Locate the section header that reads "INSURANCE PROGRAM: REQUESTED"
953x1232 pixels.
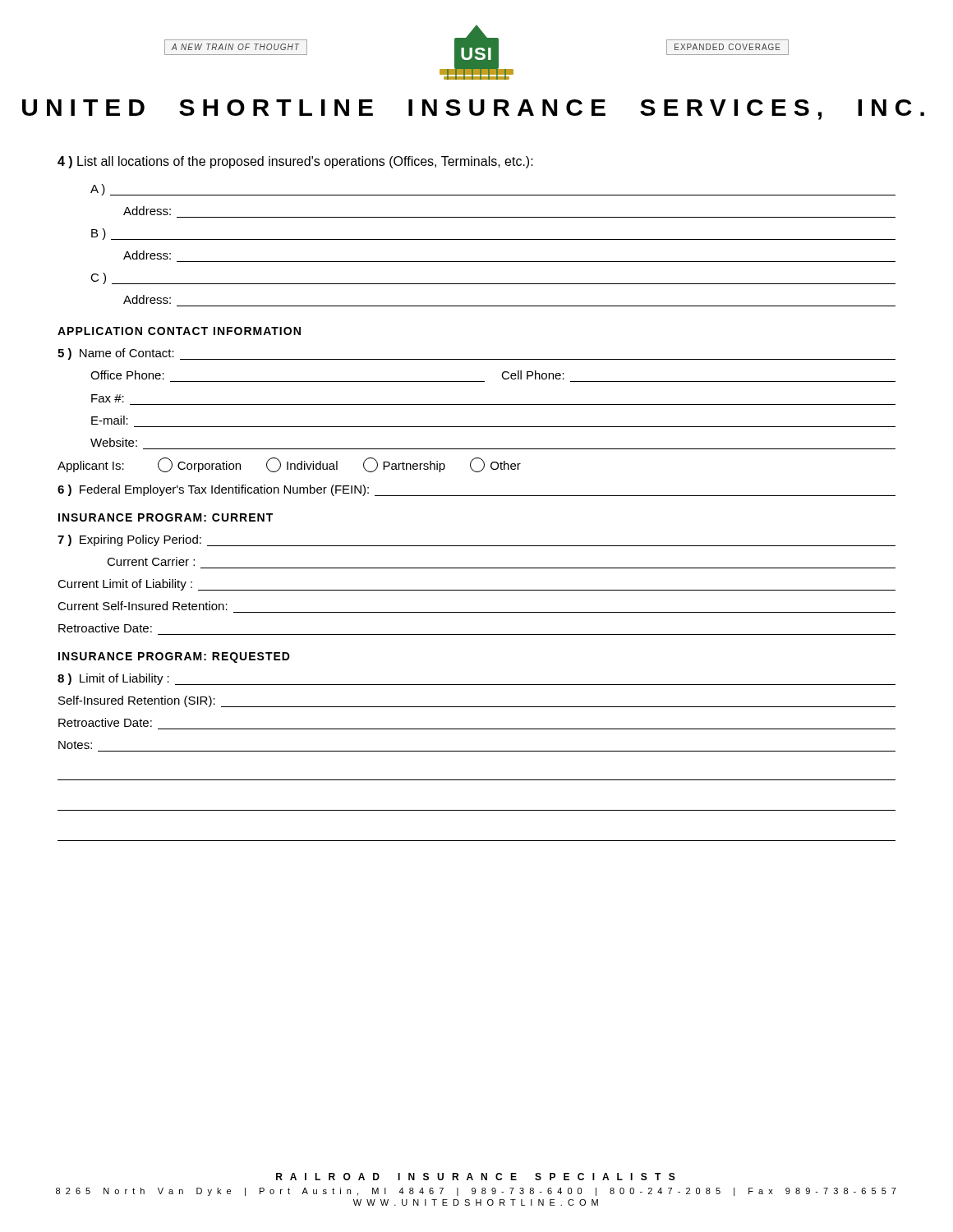[x=174, y=656]
